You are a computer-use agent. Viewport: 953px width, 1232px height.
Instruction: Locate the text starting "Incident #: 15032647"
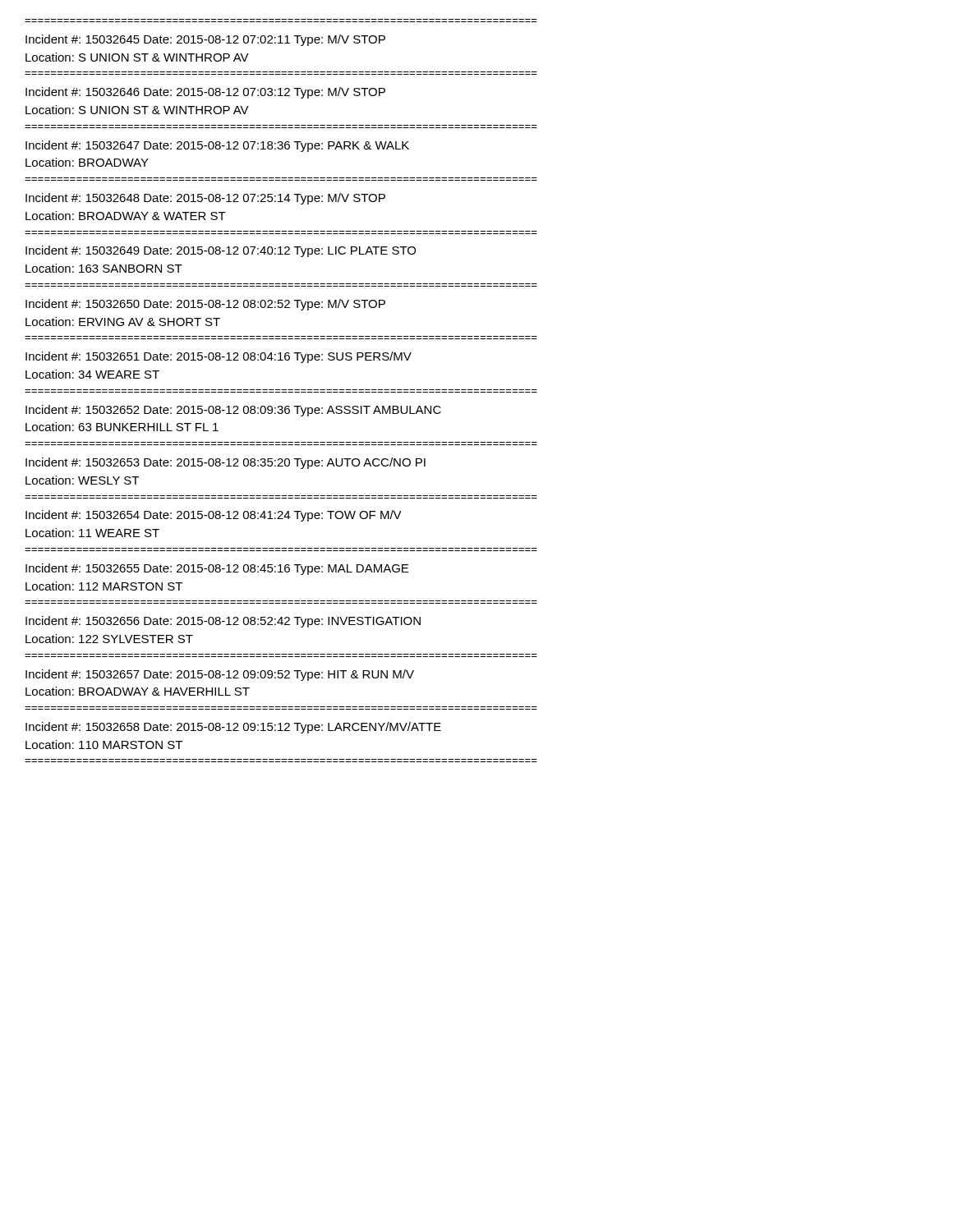217,154
